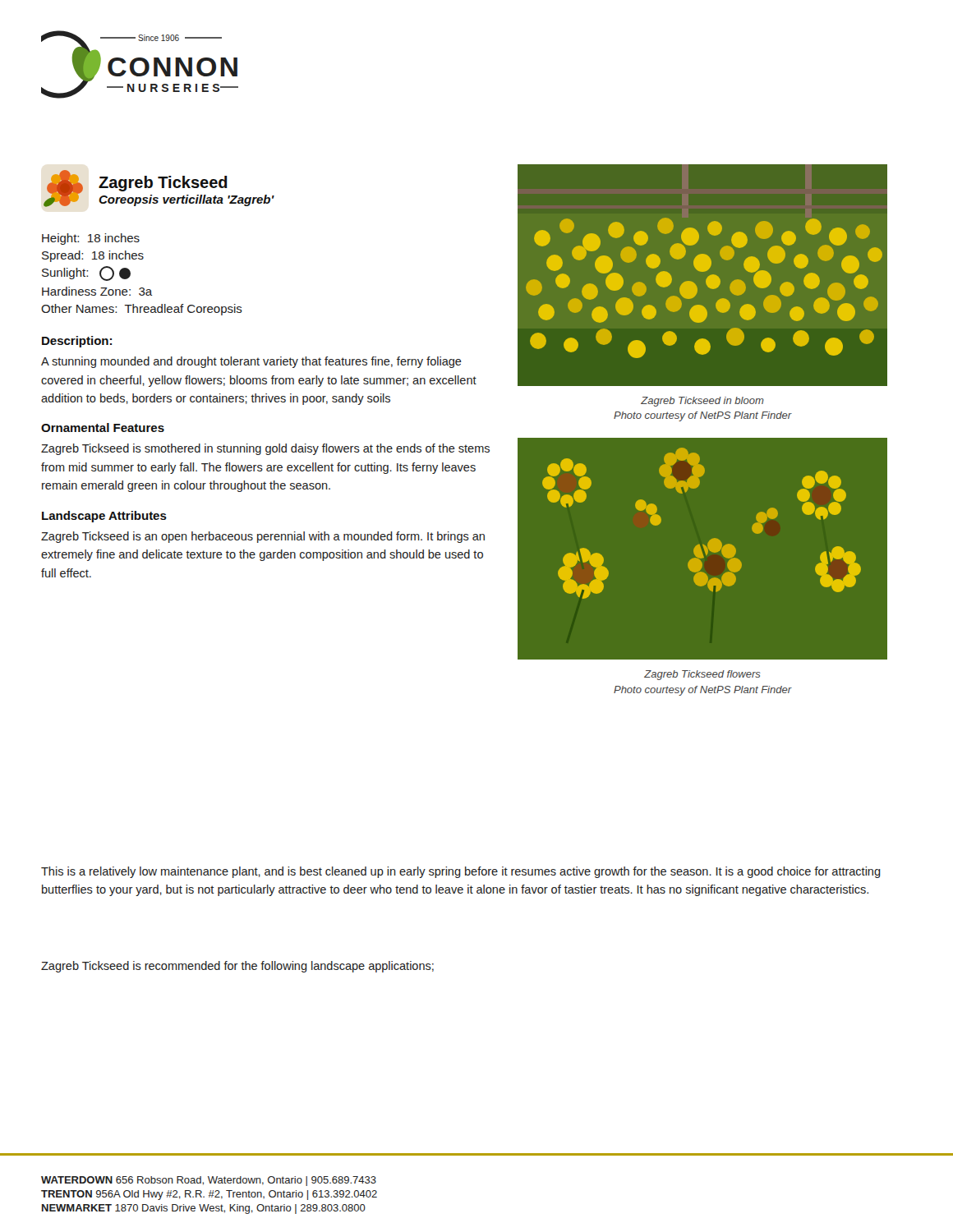The width and height of the screenshot is (953, 1232).
Task: Select the block starting "Zagreb Tickseed is an"
Action: [x=263, y=555]
